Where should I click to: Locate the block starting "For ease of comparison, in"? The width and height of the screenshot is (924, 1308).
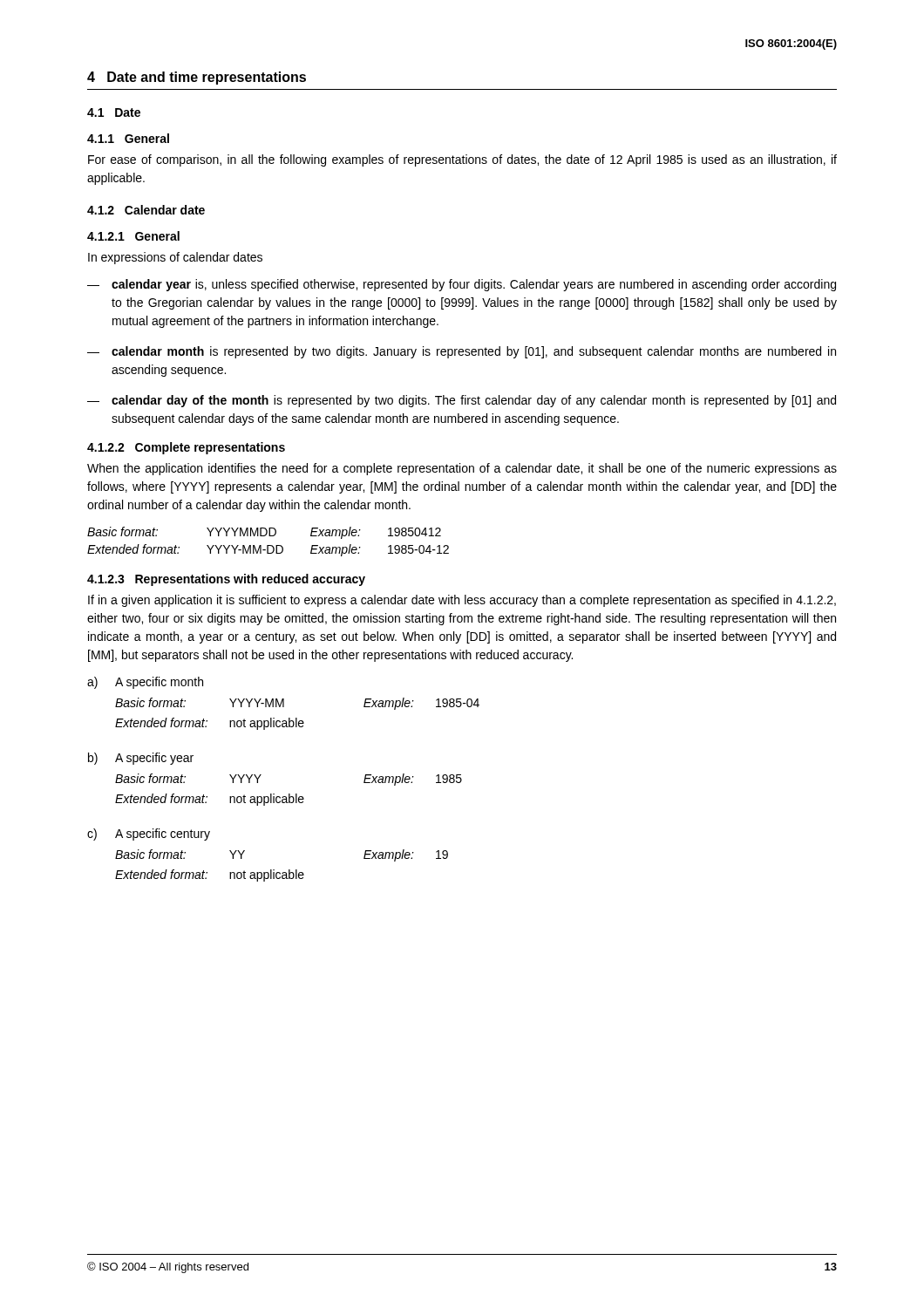click(x=462, y=169)
